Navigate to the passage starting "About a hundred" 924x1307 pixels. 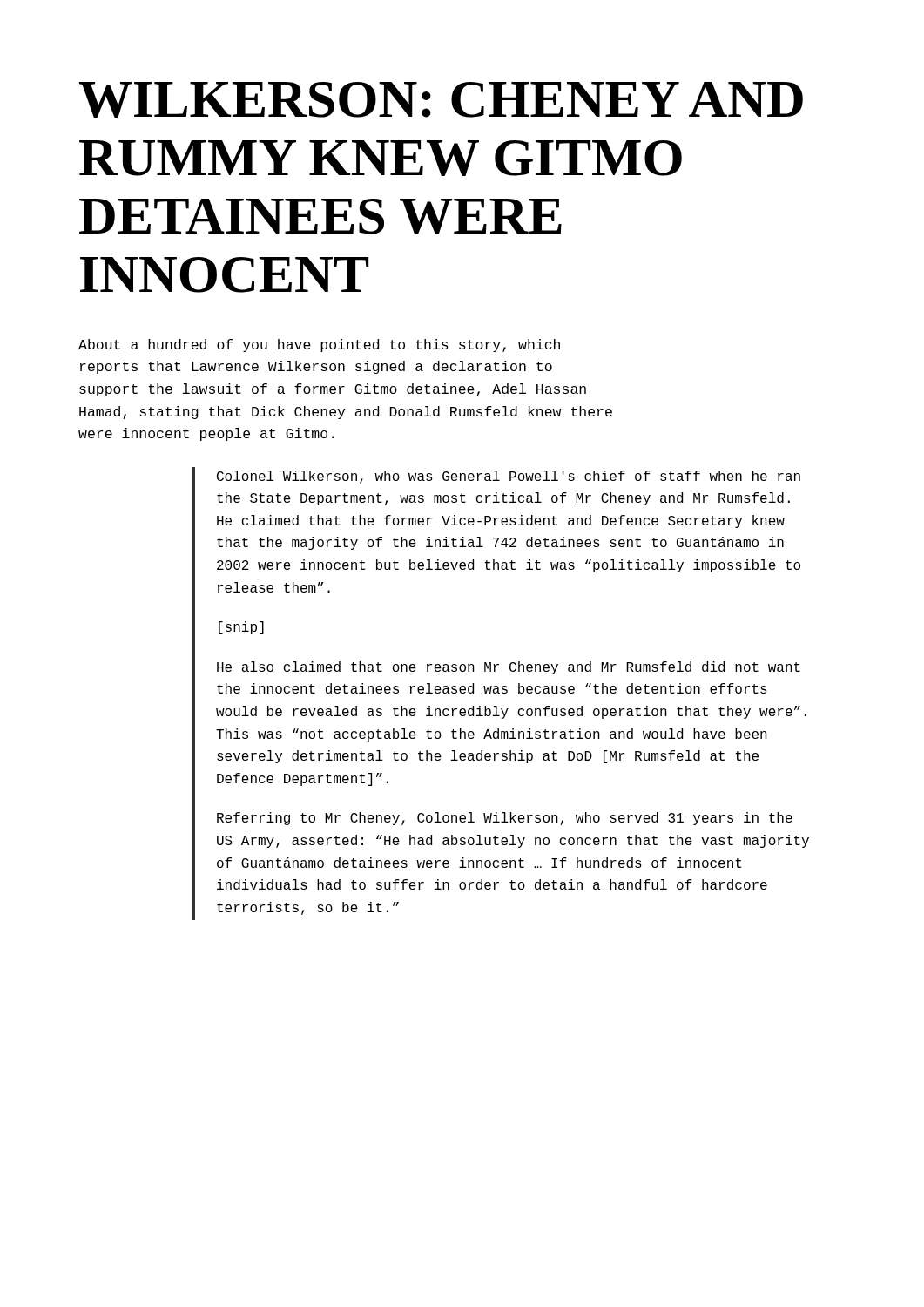coord(346,390)
